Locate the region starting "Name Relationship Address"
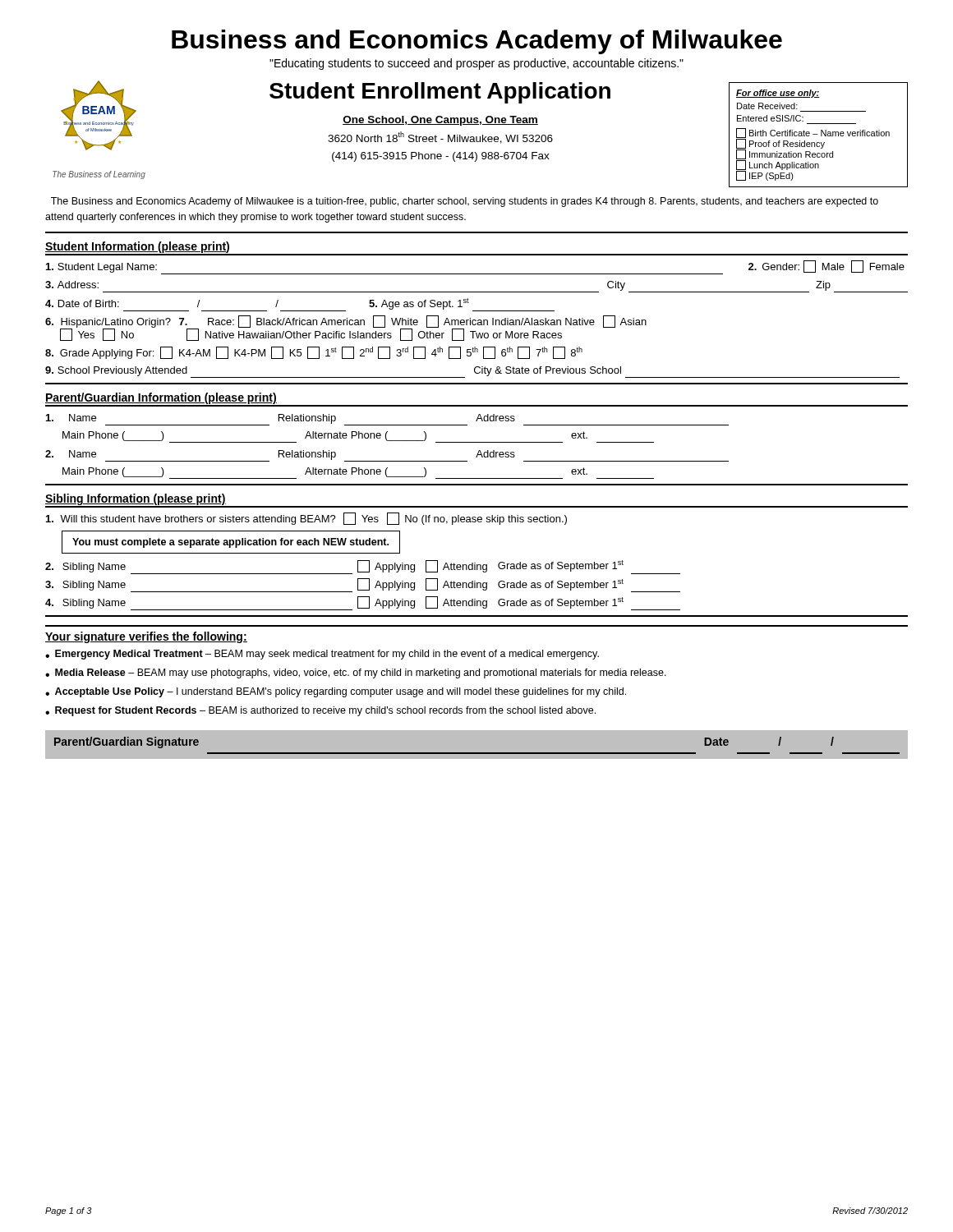The image size is (953, 1232). tap(476, 427)
